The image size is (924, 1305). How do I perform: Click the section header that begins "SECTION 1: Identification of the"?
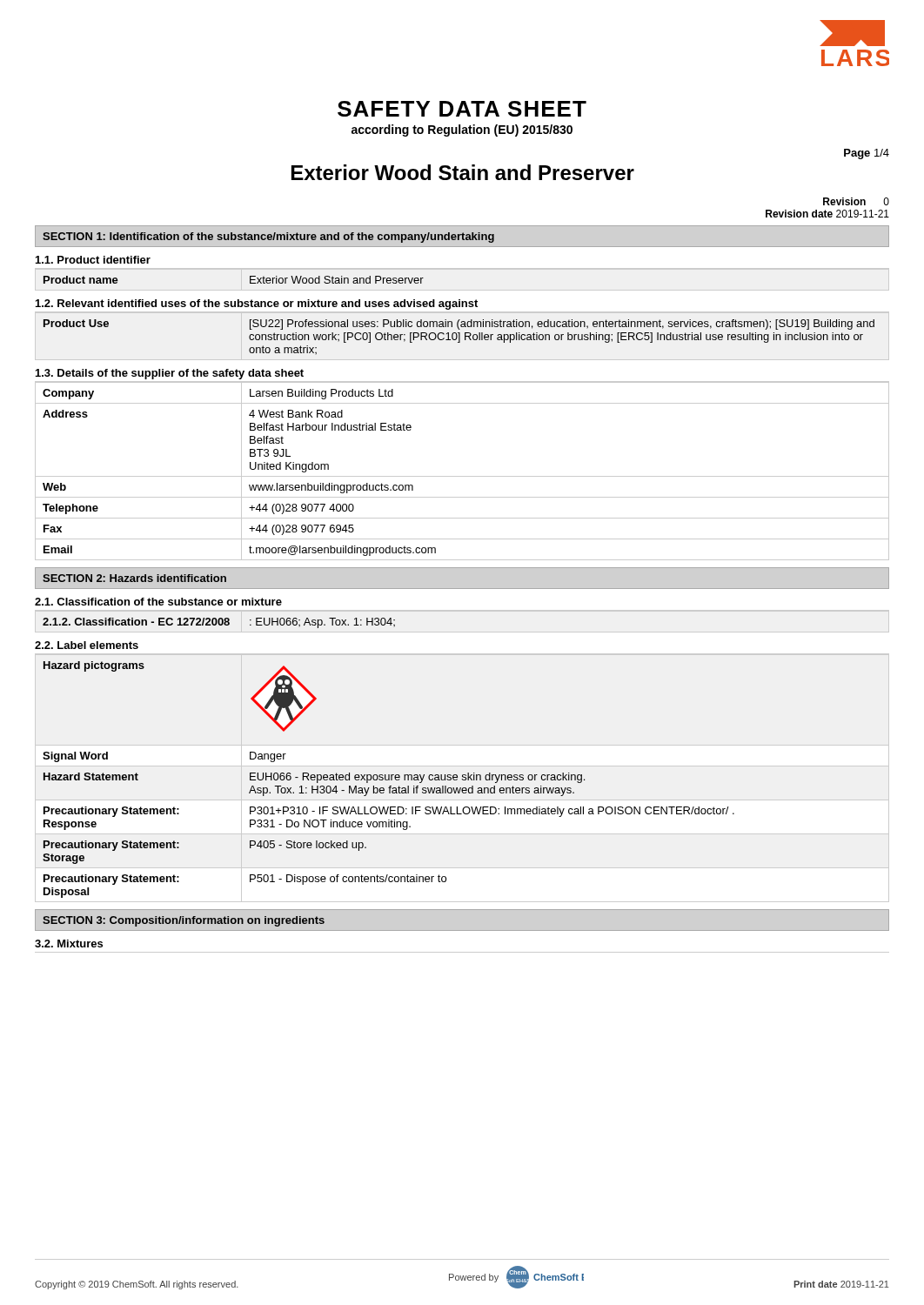[x=269, y=236]
